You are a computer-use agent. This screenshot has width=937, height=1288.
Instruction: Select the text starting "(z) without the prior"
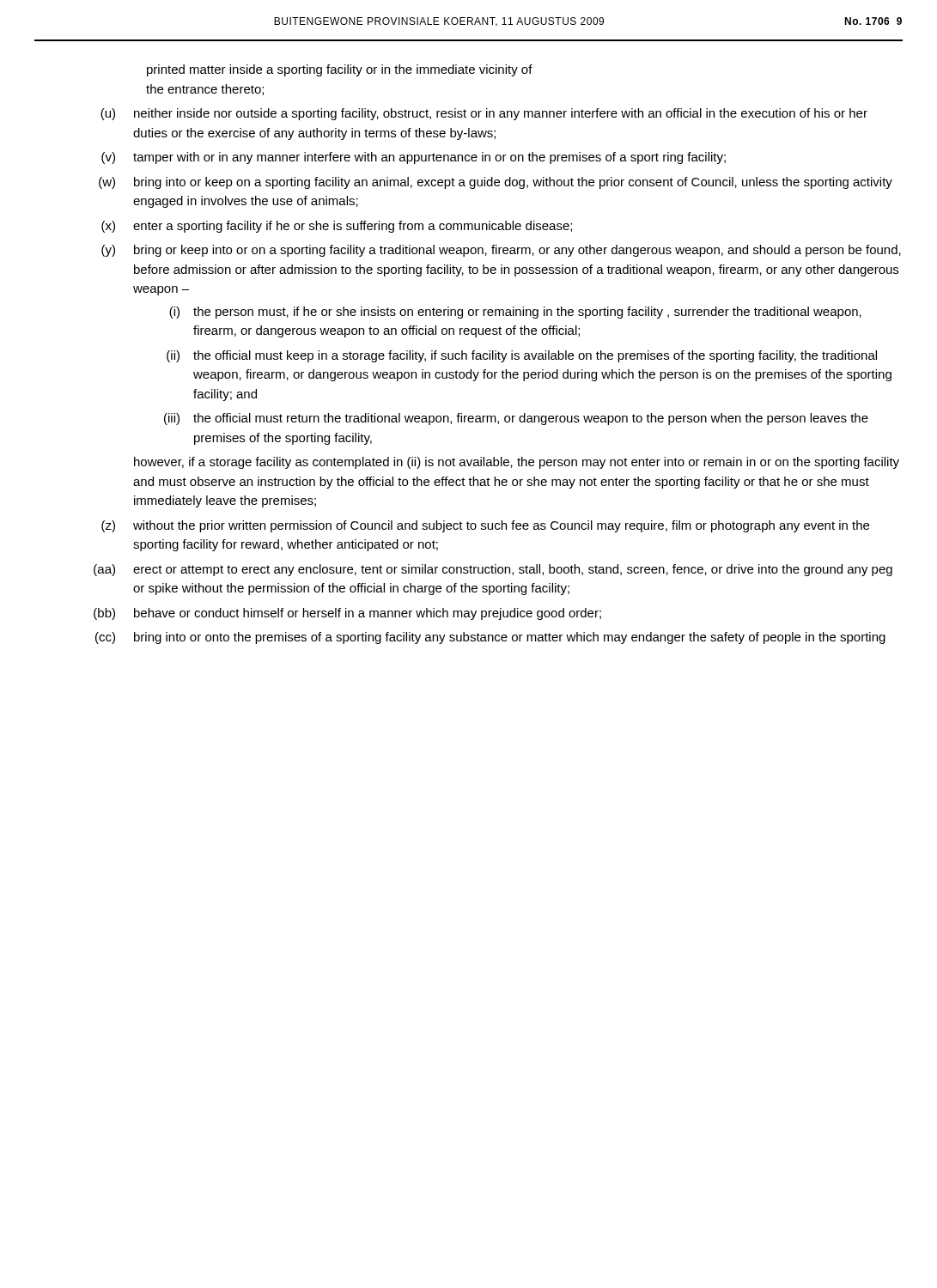[468, 535]
